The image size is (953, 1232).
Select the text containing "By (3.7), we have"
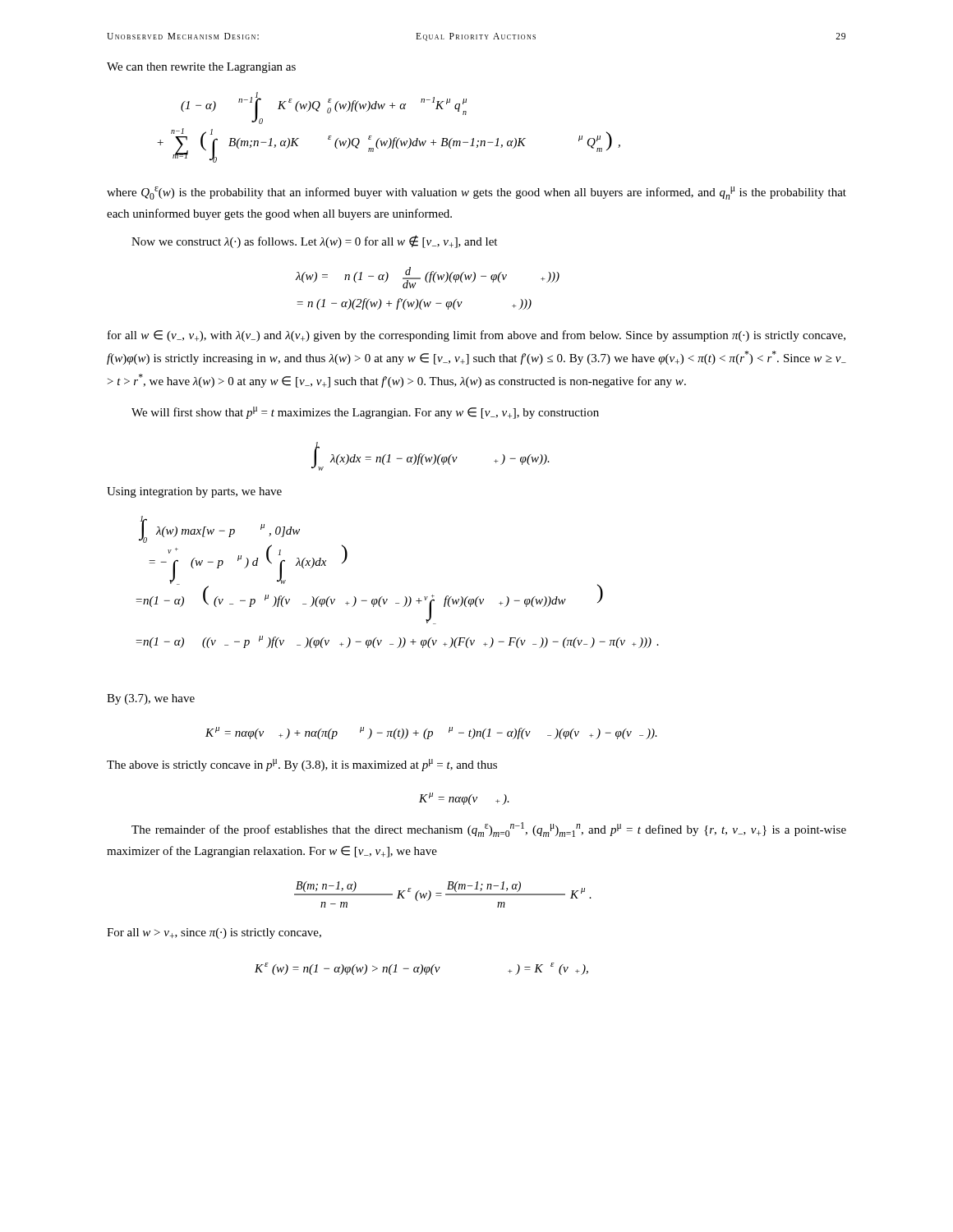[151, 699]
